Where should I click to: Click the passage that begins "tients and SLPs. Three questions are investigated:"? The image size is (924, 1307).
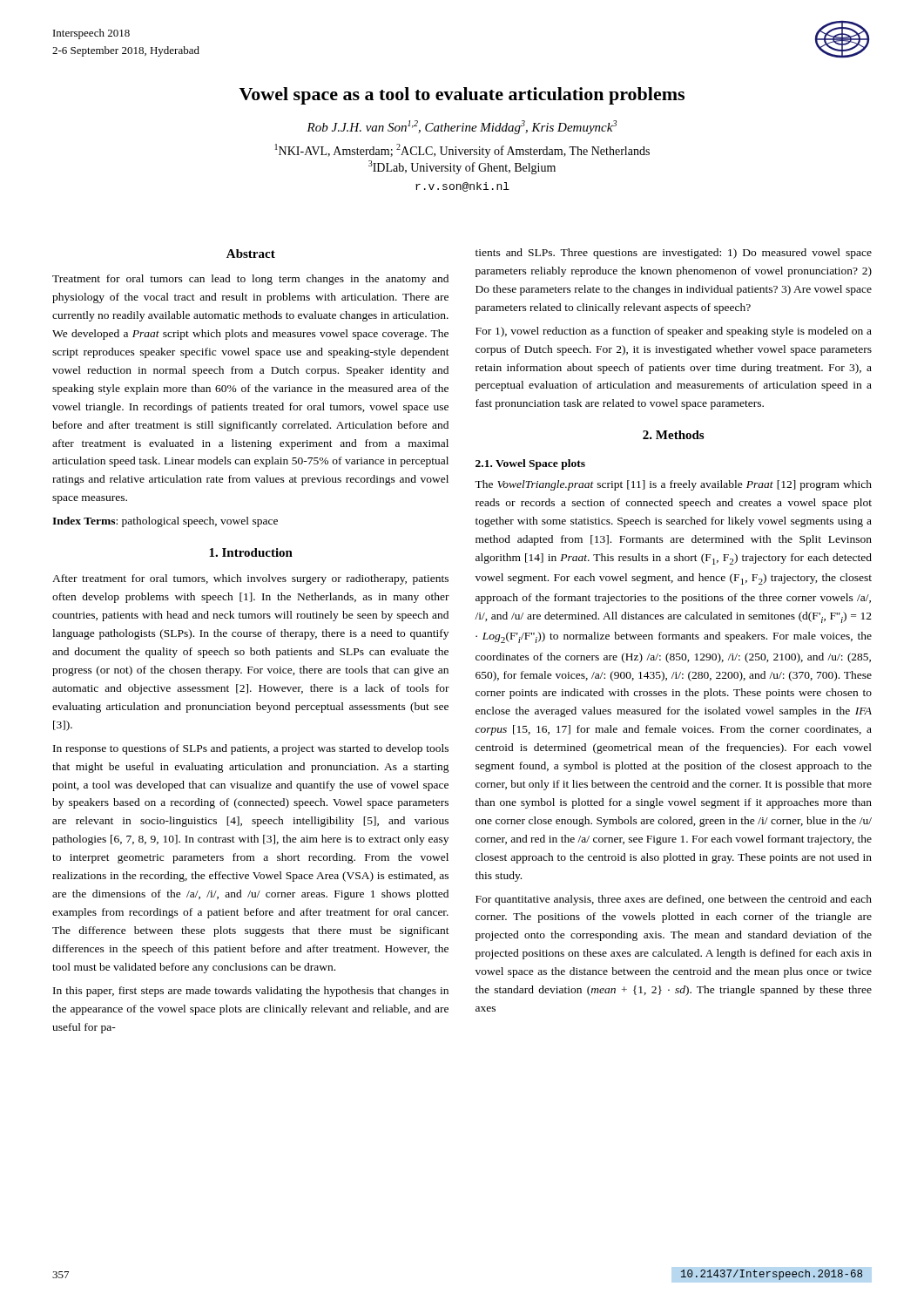point(673,329)
